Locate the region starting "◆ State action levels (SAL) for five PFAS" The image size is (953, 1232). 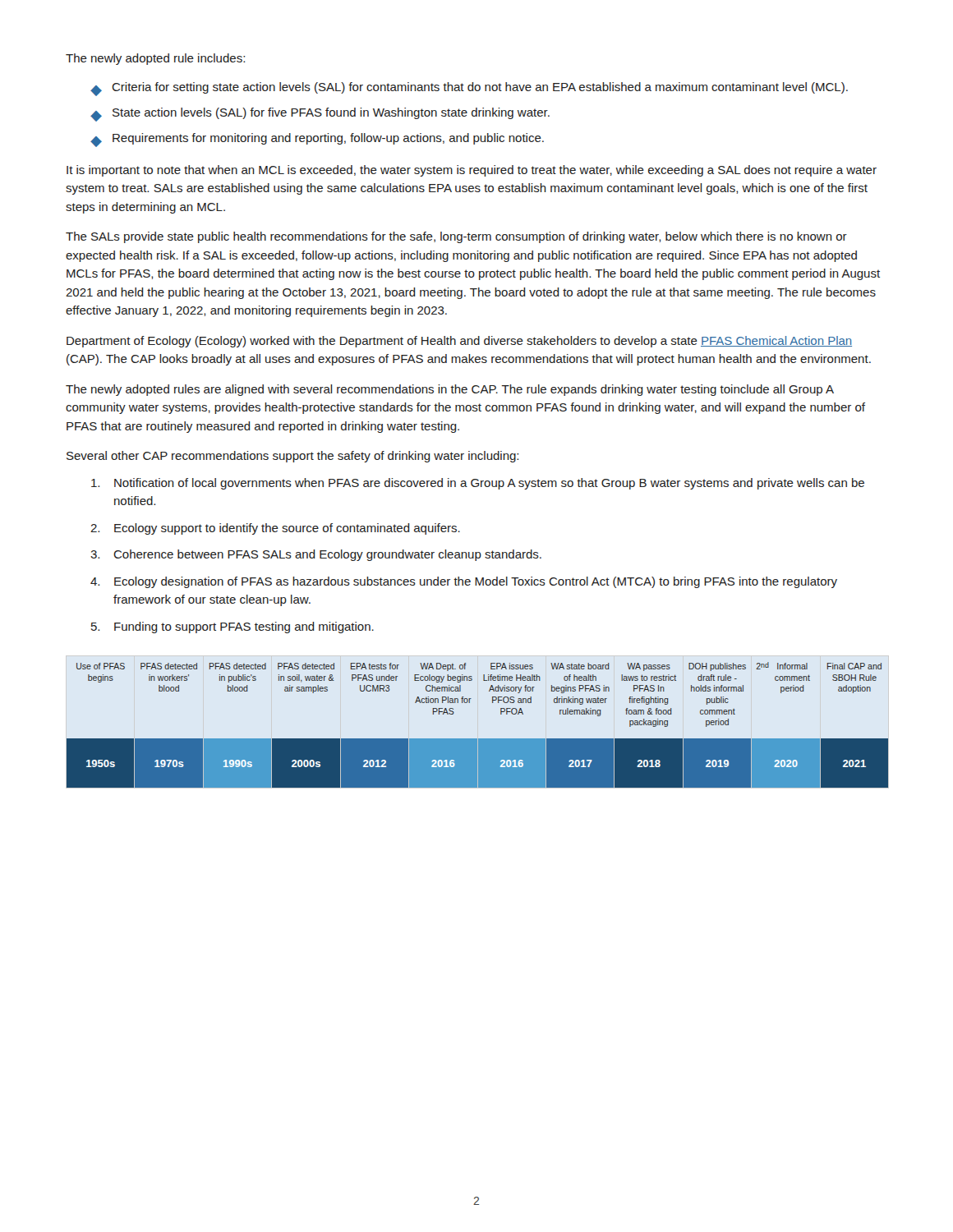point(320,114)
